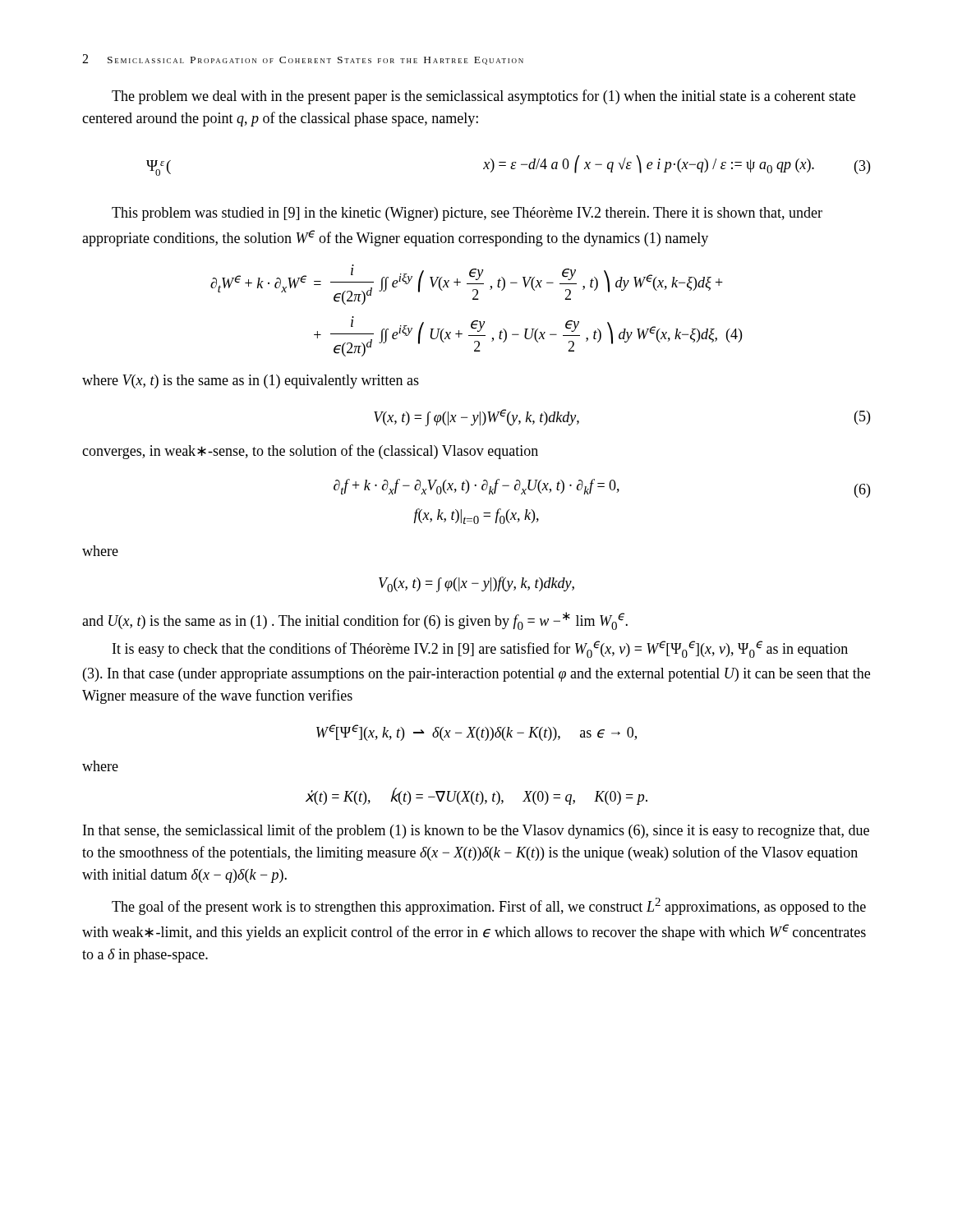Find the block starting "This problem was studied in [9]"
The height and width of the screenshot is (1232, 953).
[x=452, y=225]
